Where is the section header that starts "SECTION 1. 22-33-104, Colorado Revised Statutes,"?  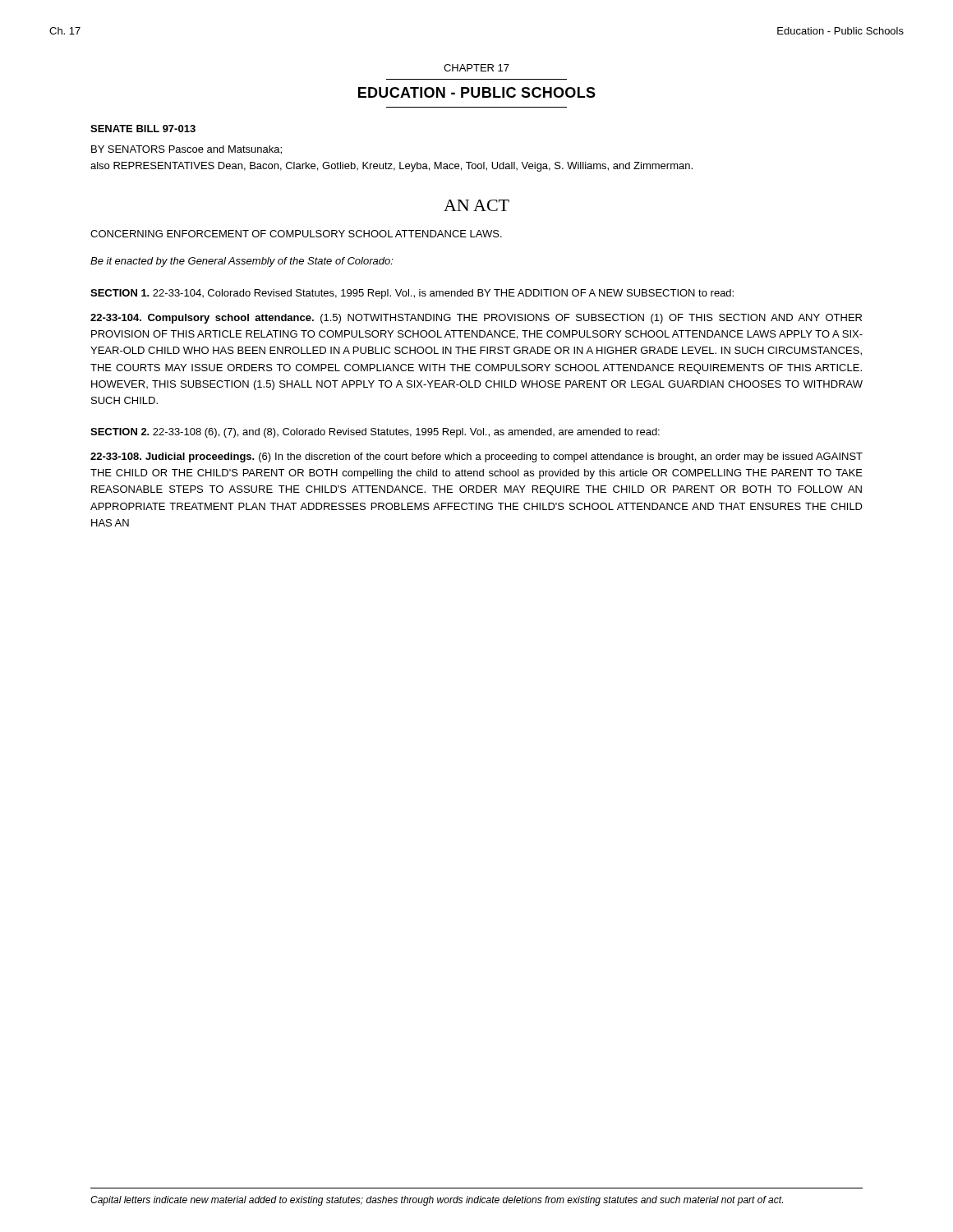[x=413, y=293]
